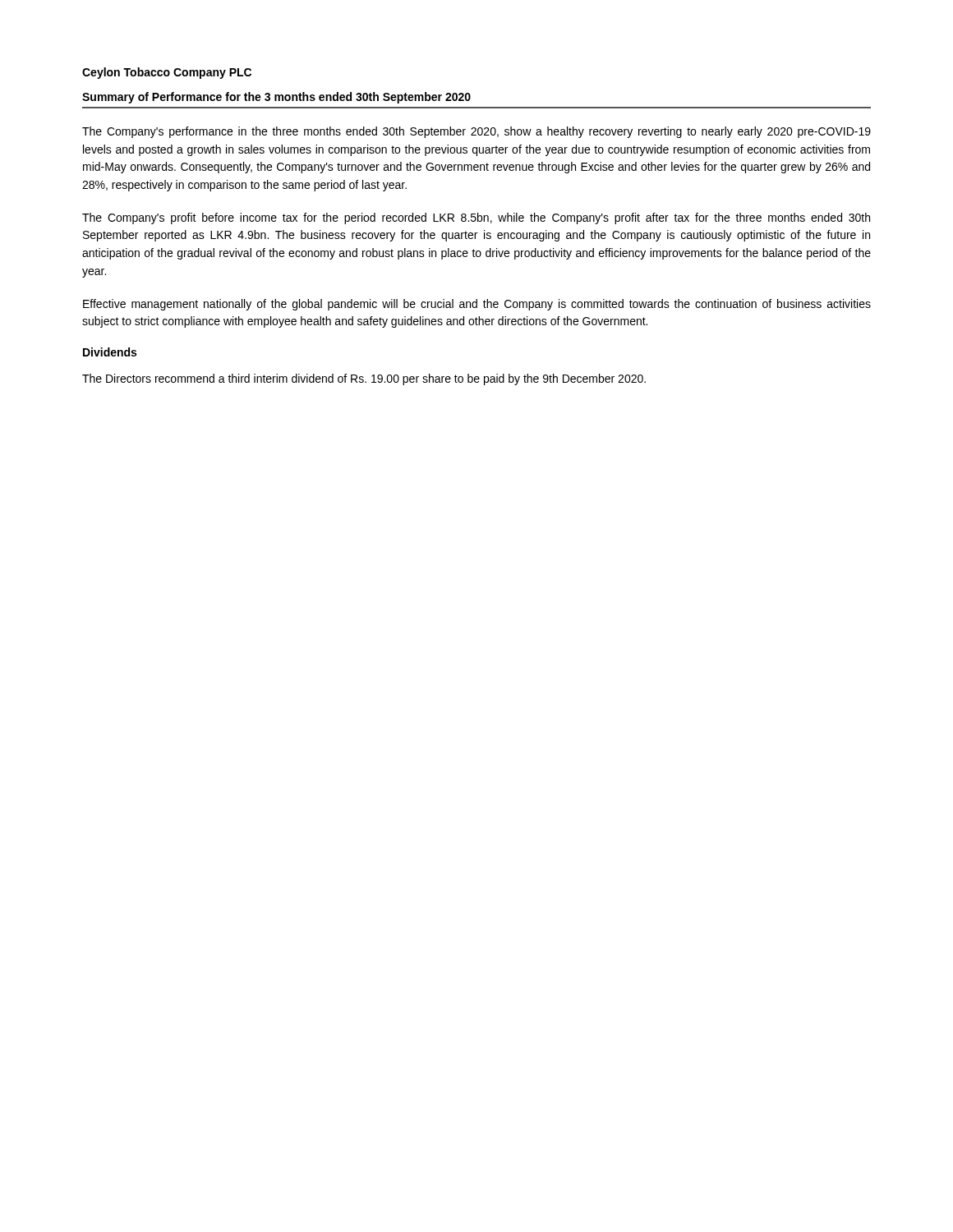Click on the text block containing "The Directors recommend a"
953x1232 pixels.
(x=476, y=379)
